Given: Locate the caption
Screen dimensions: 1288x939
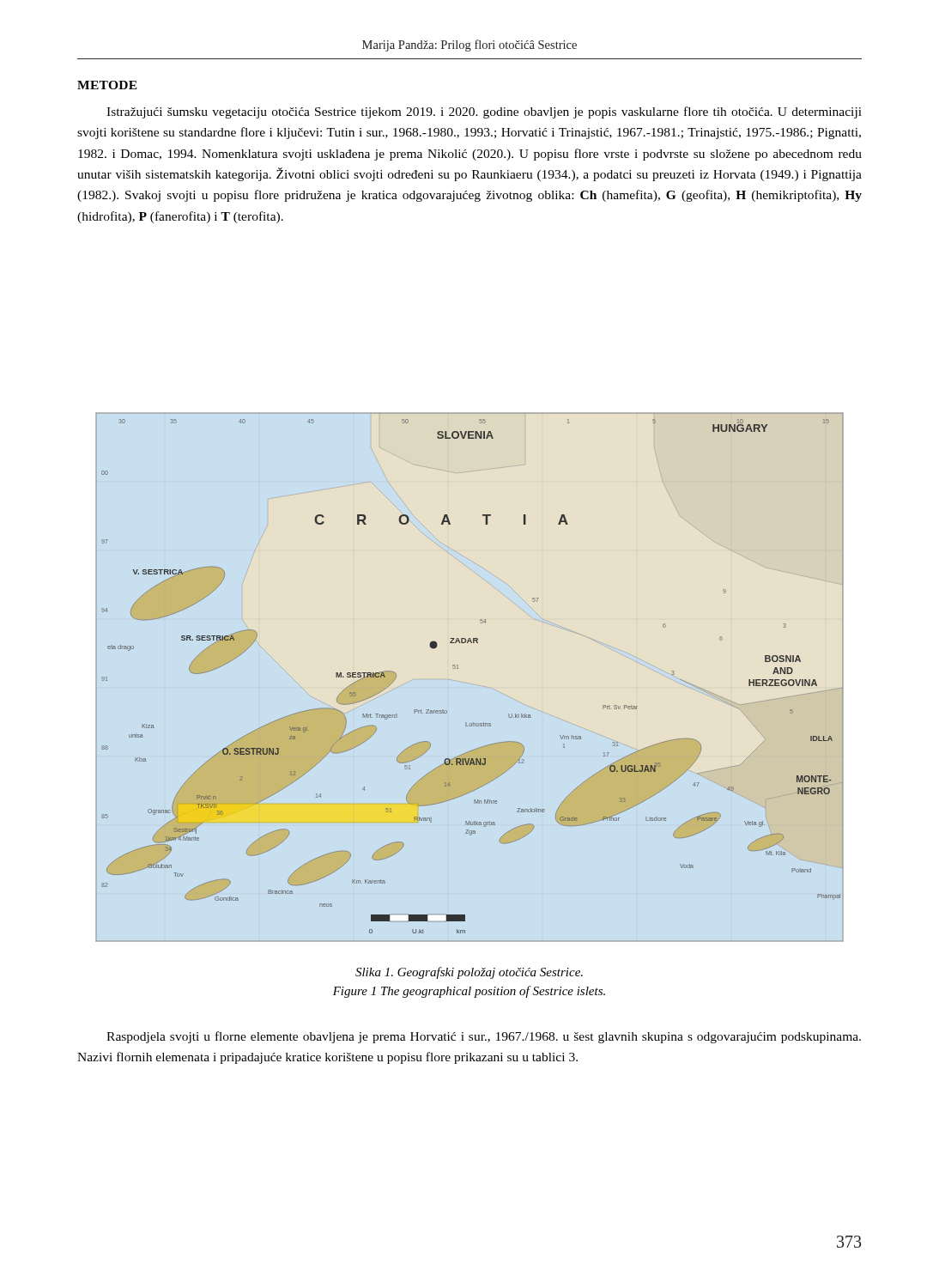Looking at the screenshot, I should click(x=470, y=981).
